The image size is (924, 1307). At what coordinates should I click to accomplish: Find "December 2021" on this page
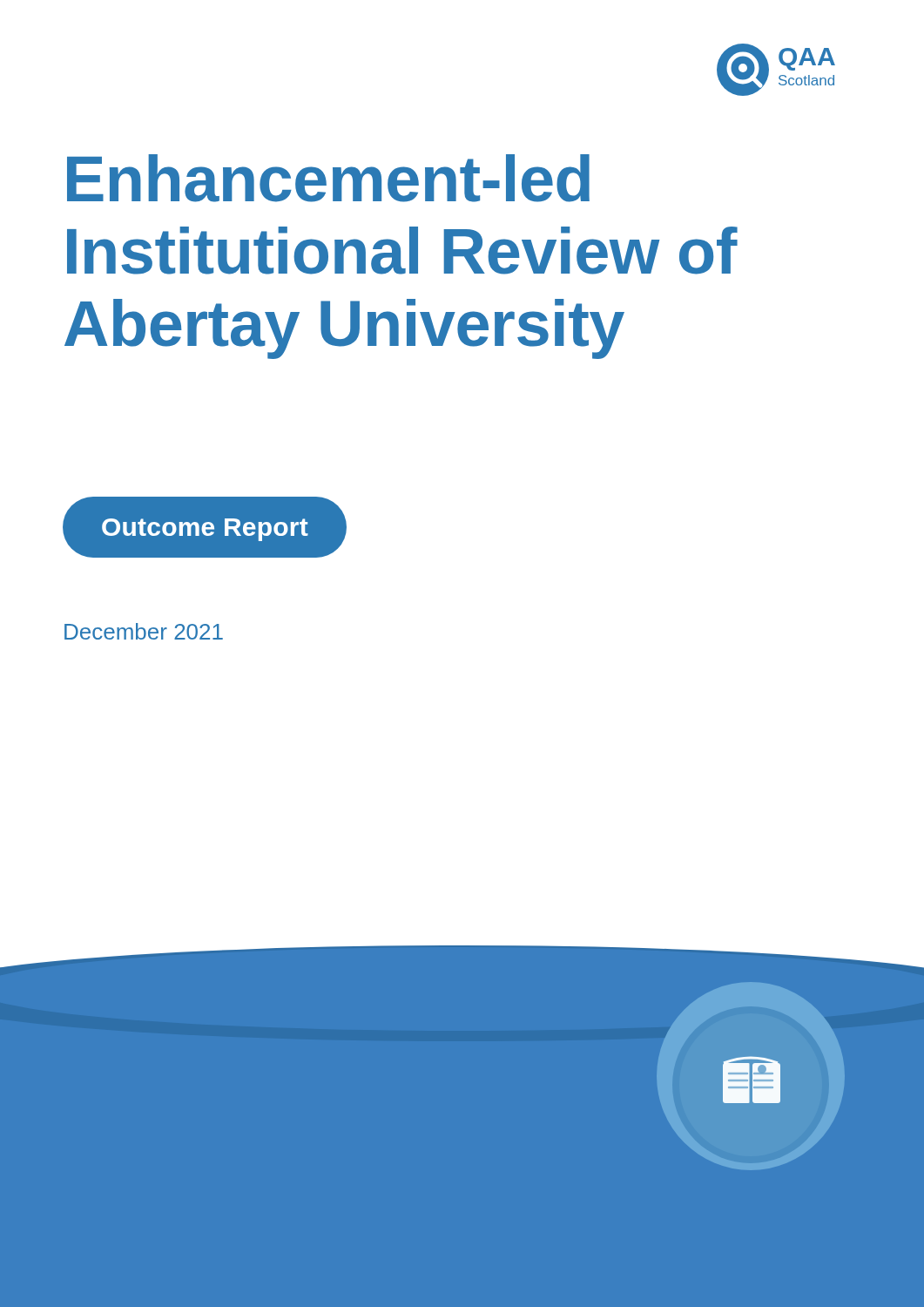tap(143, 632)
